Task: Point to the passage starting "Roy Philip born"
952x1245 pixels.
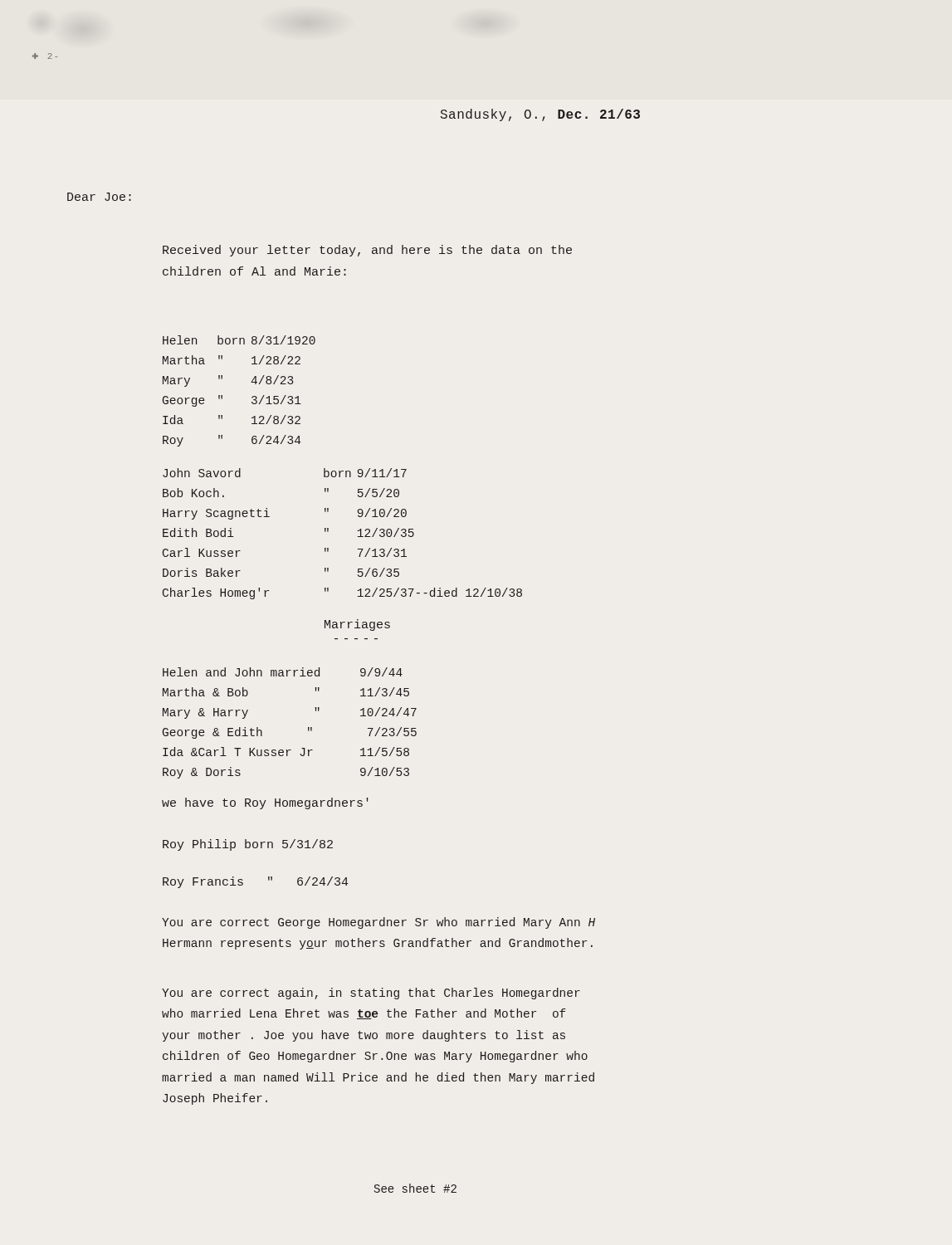Action: pos(248,845)
